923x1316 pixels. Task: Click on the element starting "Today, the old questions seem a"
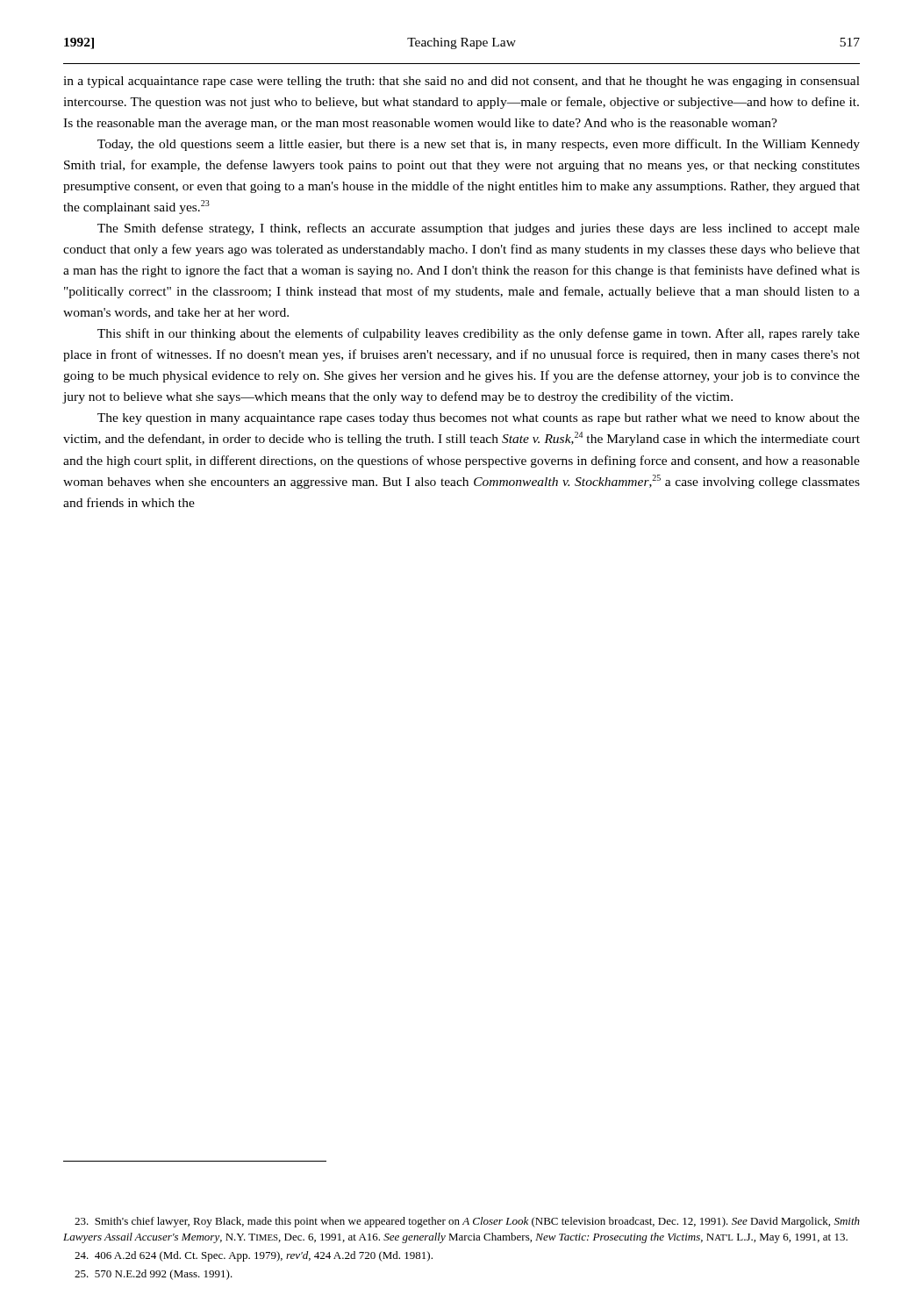(x=462, y=176)
